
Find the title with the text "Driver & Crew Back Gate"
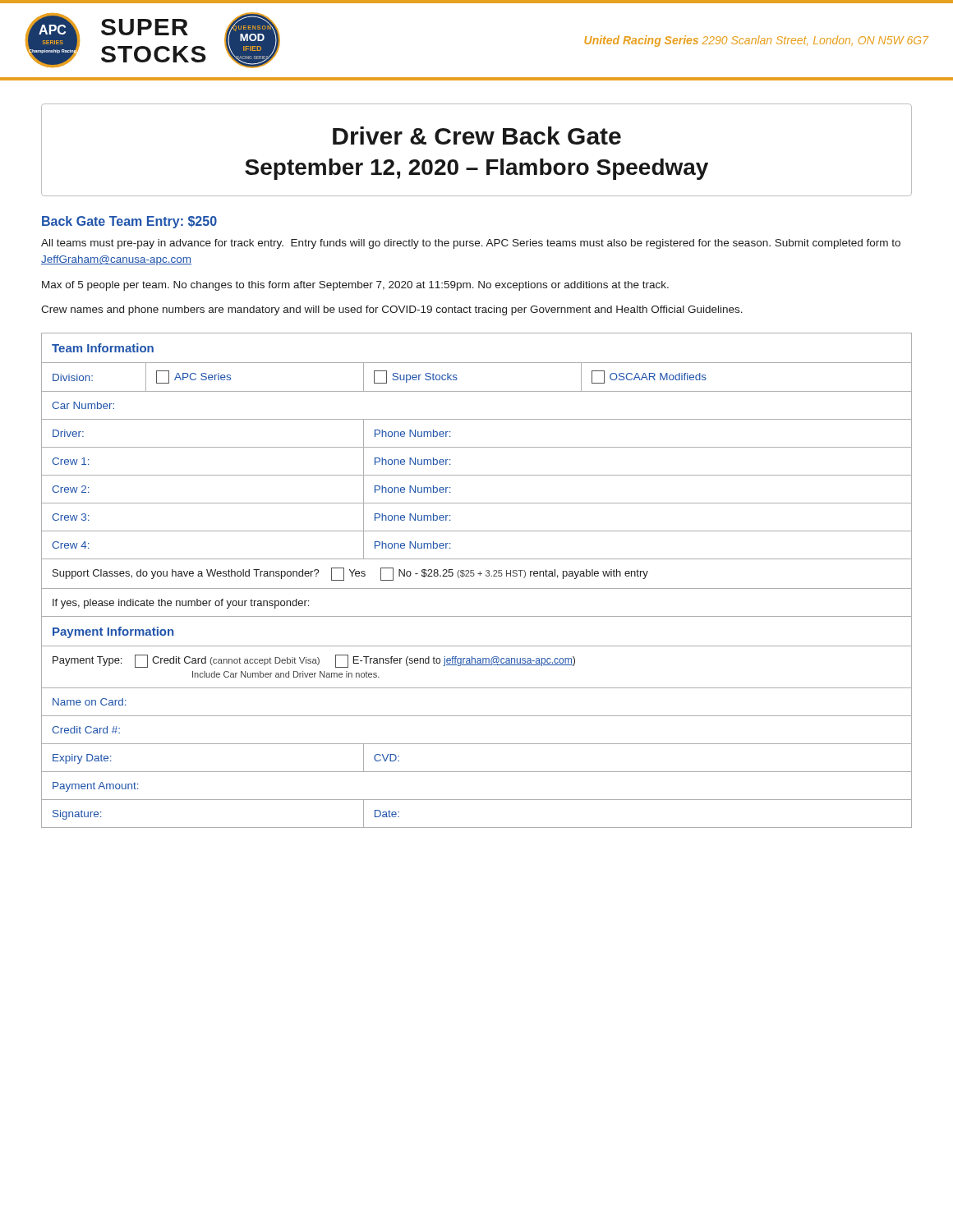pos(476,152)
